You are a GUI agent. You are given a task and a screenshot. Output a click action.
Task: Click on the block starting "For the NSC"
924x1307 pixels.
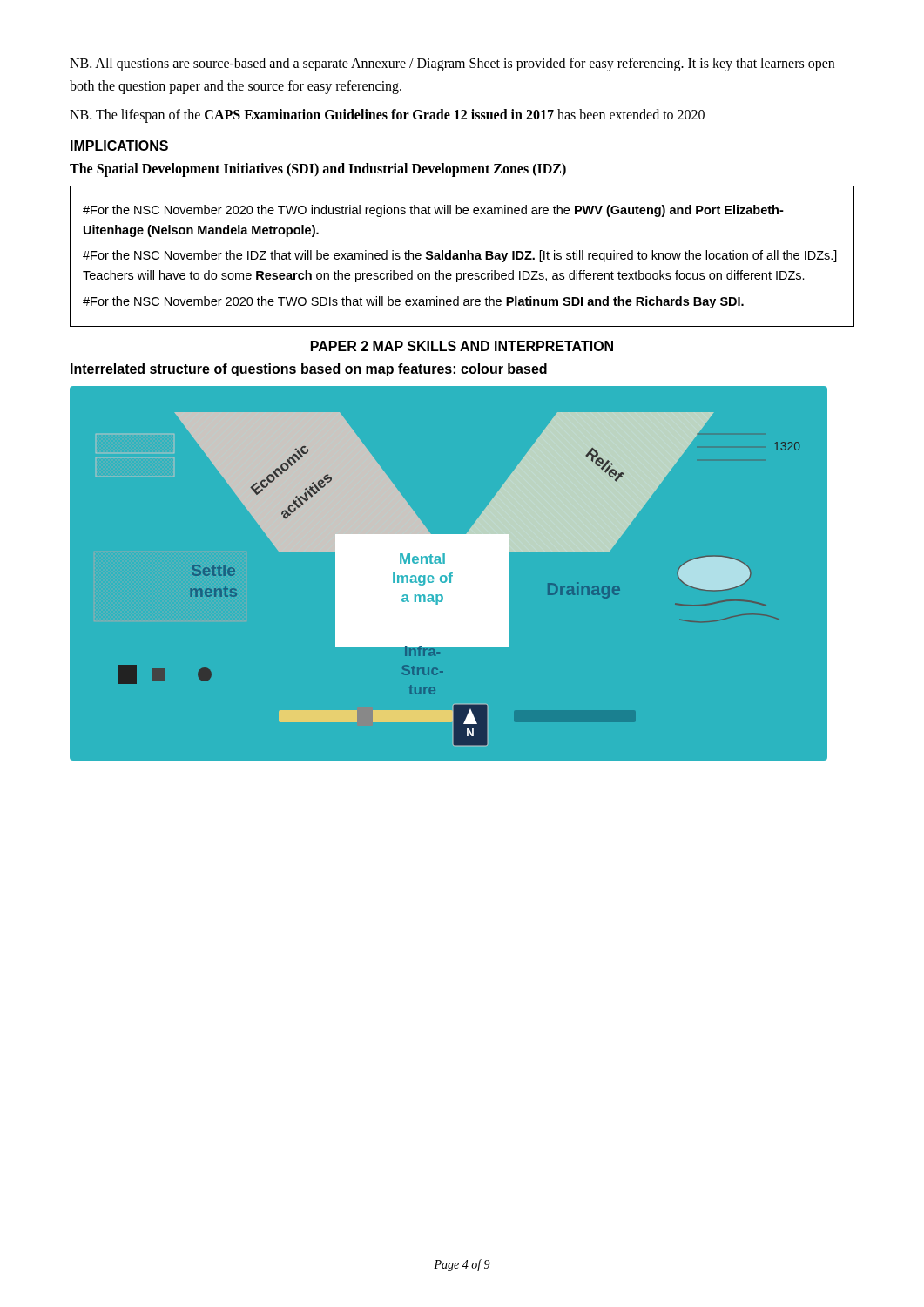pyautogui.click(x=462, y=256)
